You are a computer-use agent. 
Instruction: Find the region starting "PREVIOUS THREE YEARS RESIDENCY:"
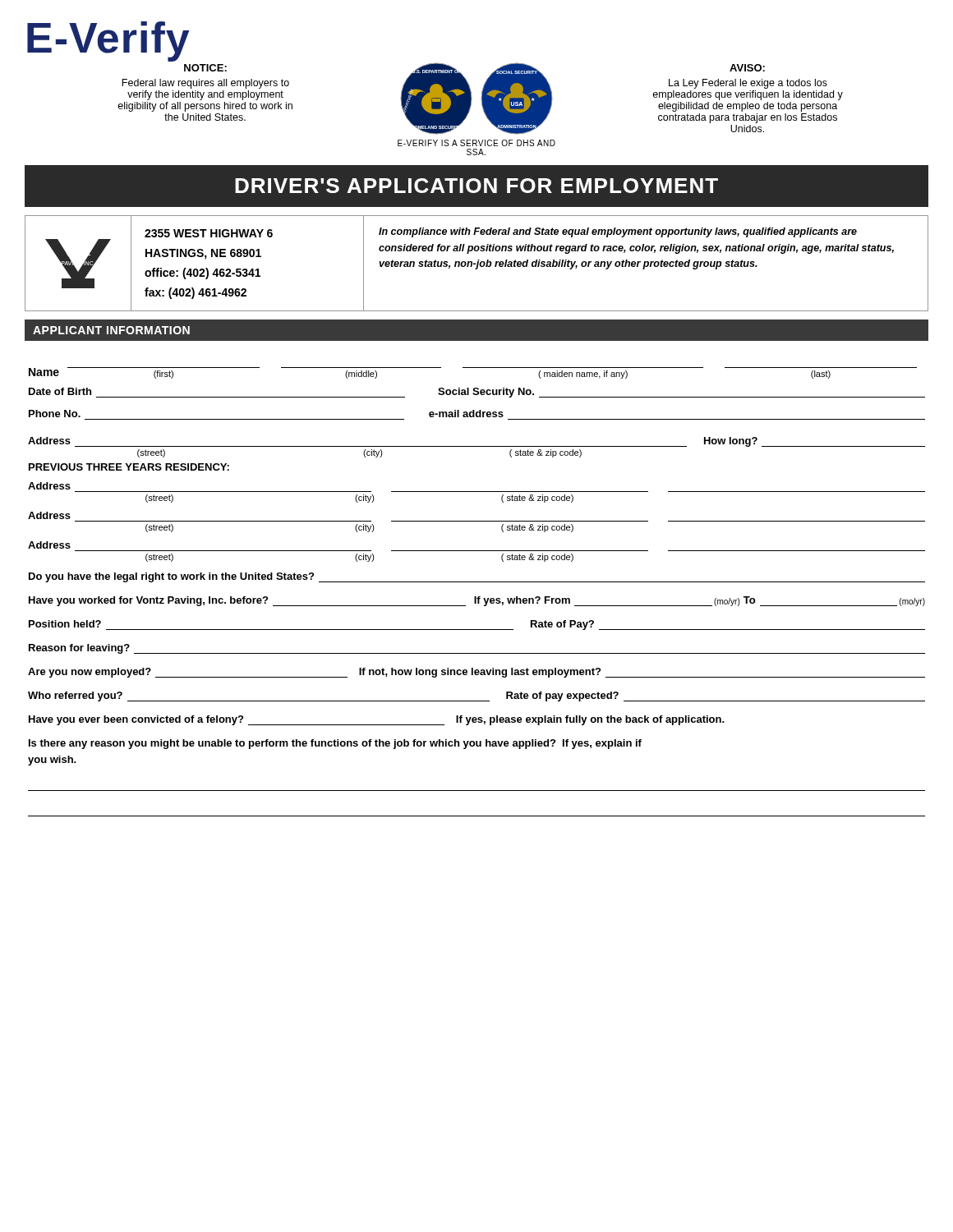click(129, 467)
